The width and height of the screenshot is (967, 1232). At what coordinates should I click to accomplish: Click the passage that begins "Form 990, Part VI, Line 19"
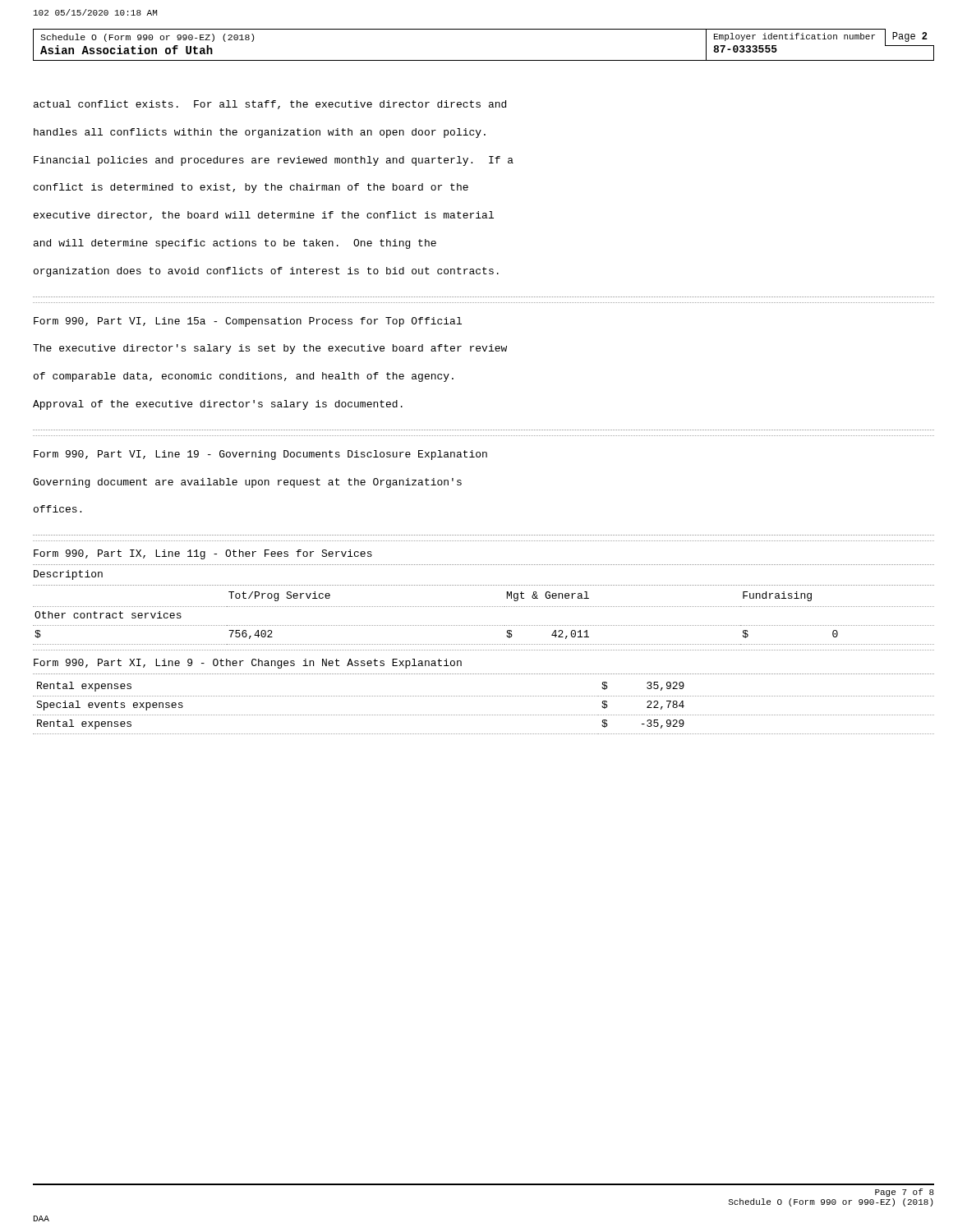[x=260, y=455]
